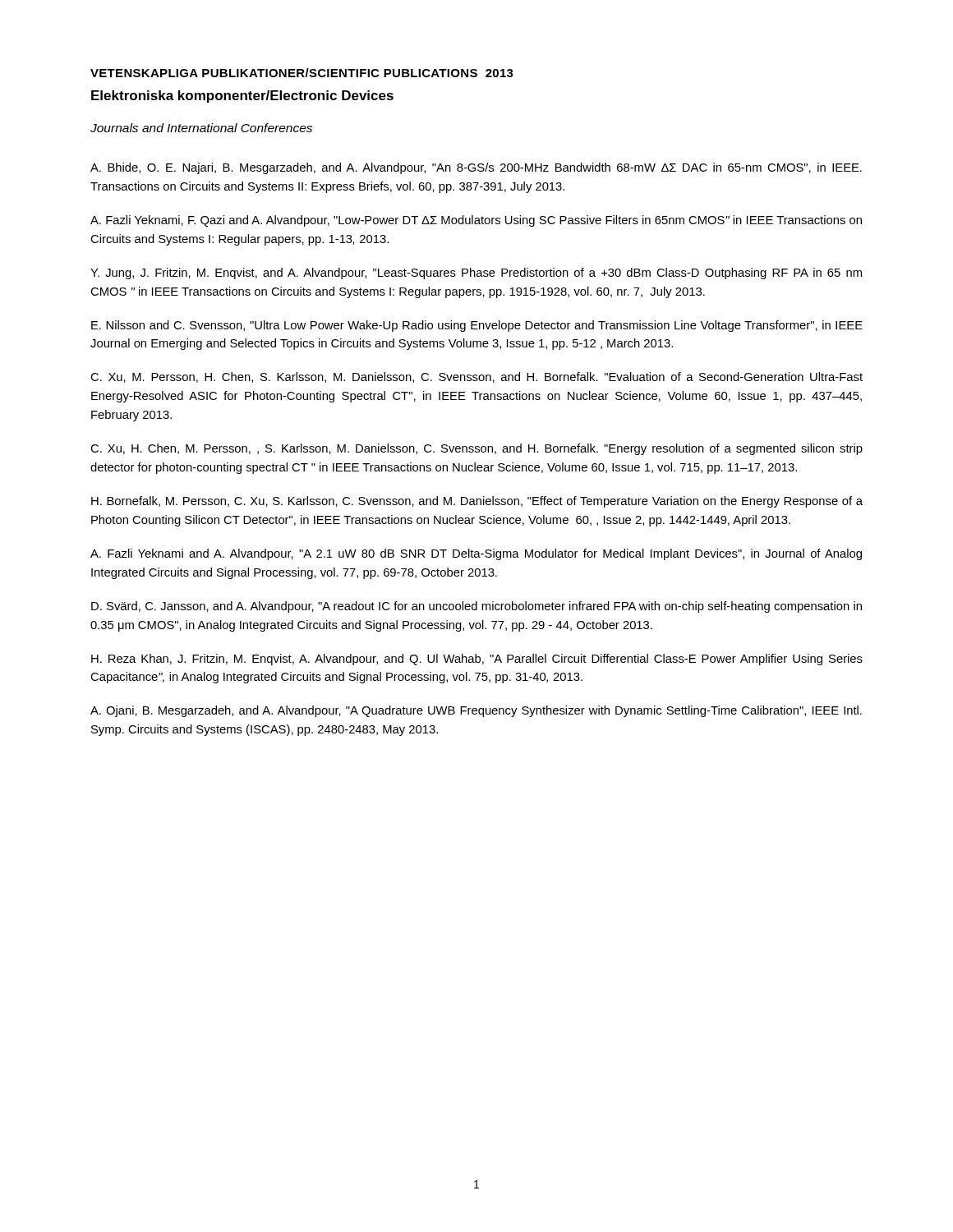Navigate to the text starting "A. Fazli Yeknami and A. Alvandpour, "A 2.1"
Screen dimensions: 1232x953
pos(476,563)
